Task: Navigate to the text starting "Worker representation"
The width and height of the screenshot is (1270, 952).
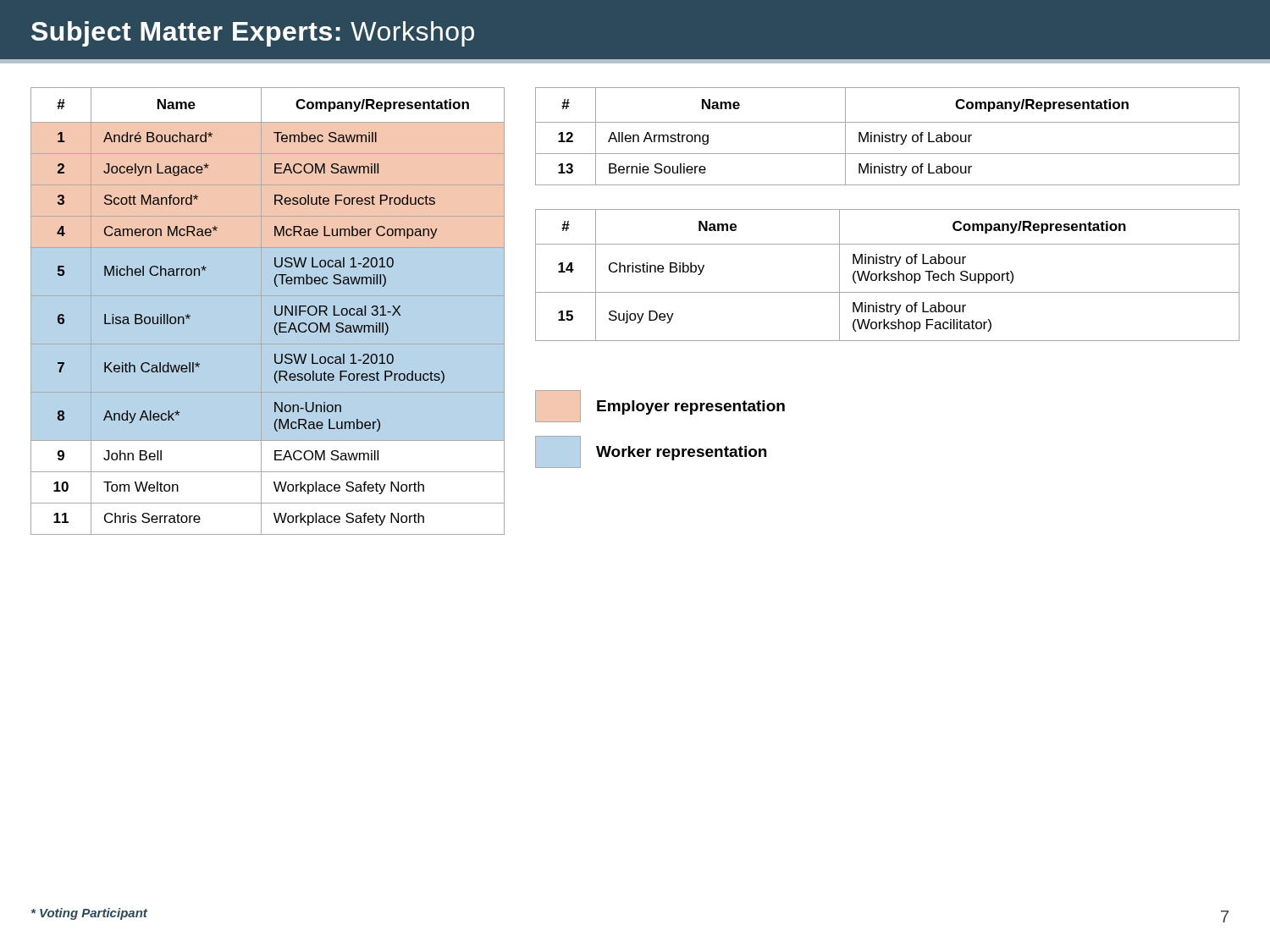Action: [x=682, y=452]
